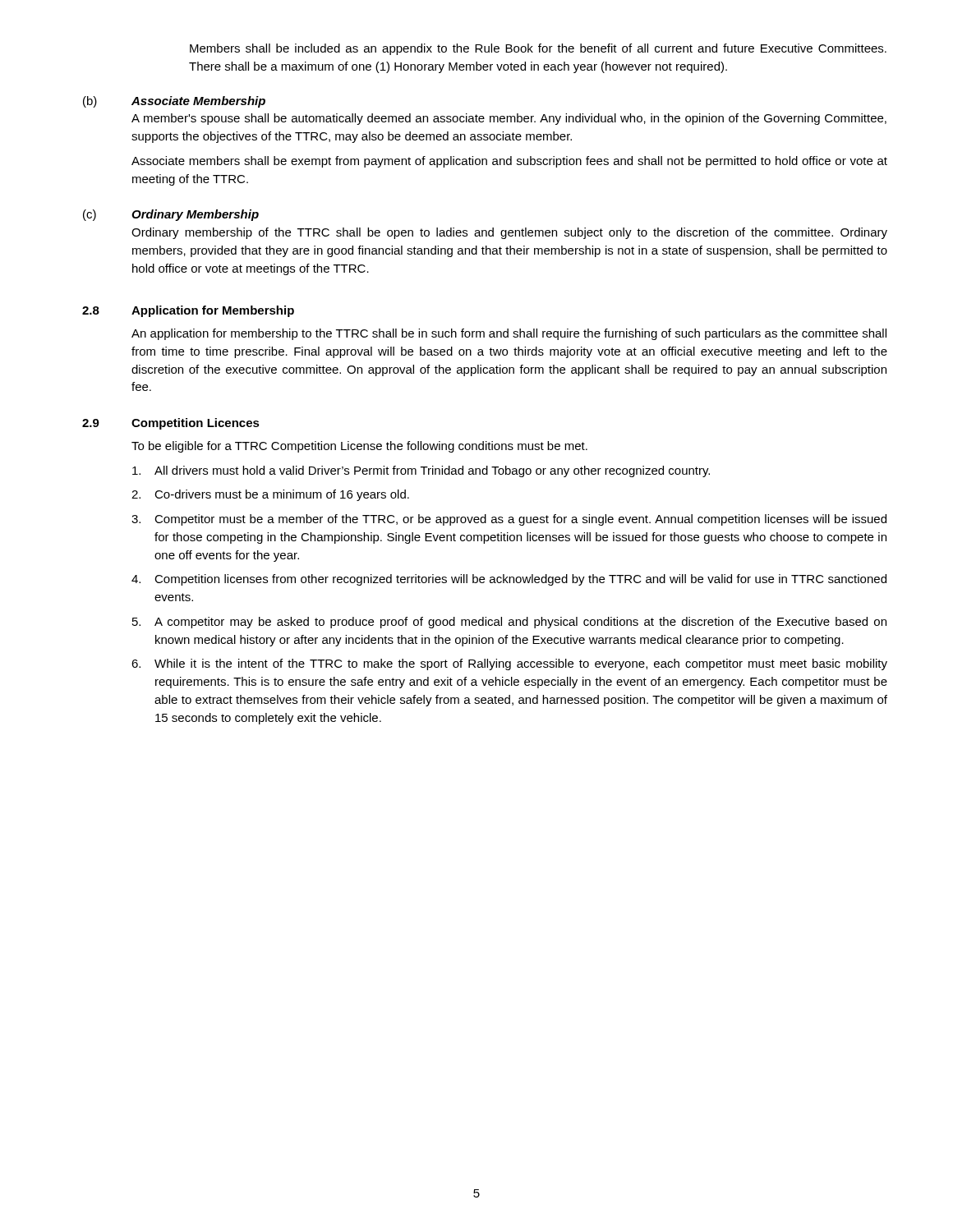Find the list item with the text "All drivers must hold"
The width and height of the screenshot is (953, 1232).
(509, 470)
